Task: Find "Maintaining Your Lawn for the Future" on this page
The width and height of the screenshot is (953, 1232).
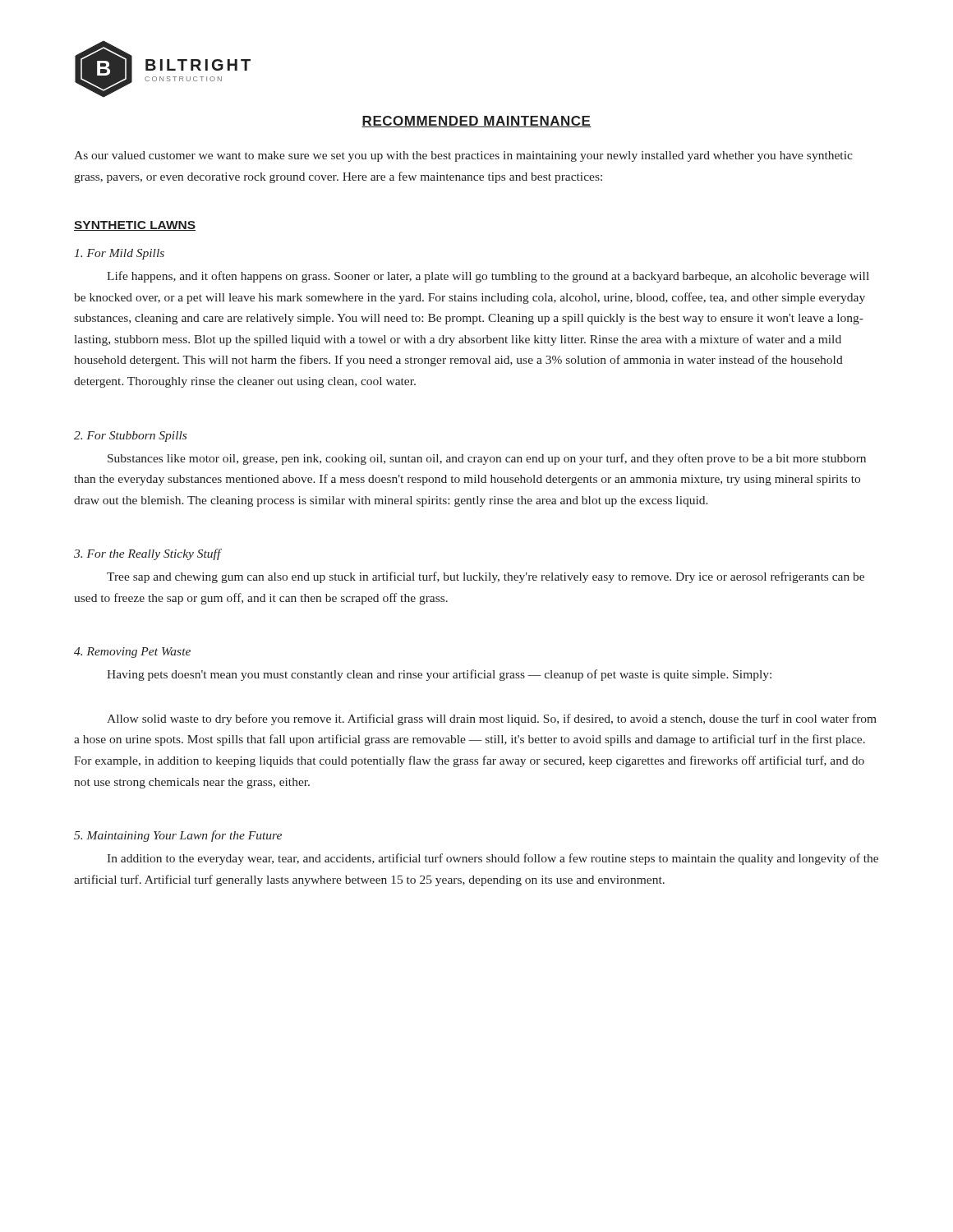Action: [178, 835]
